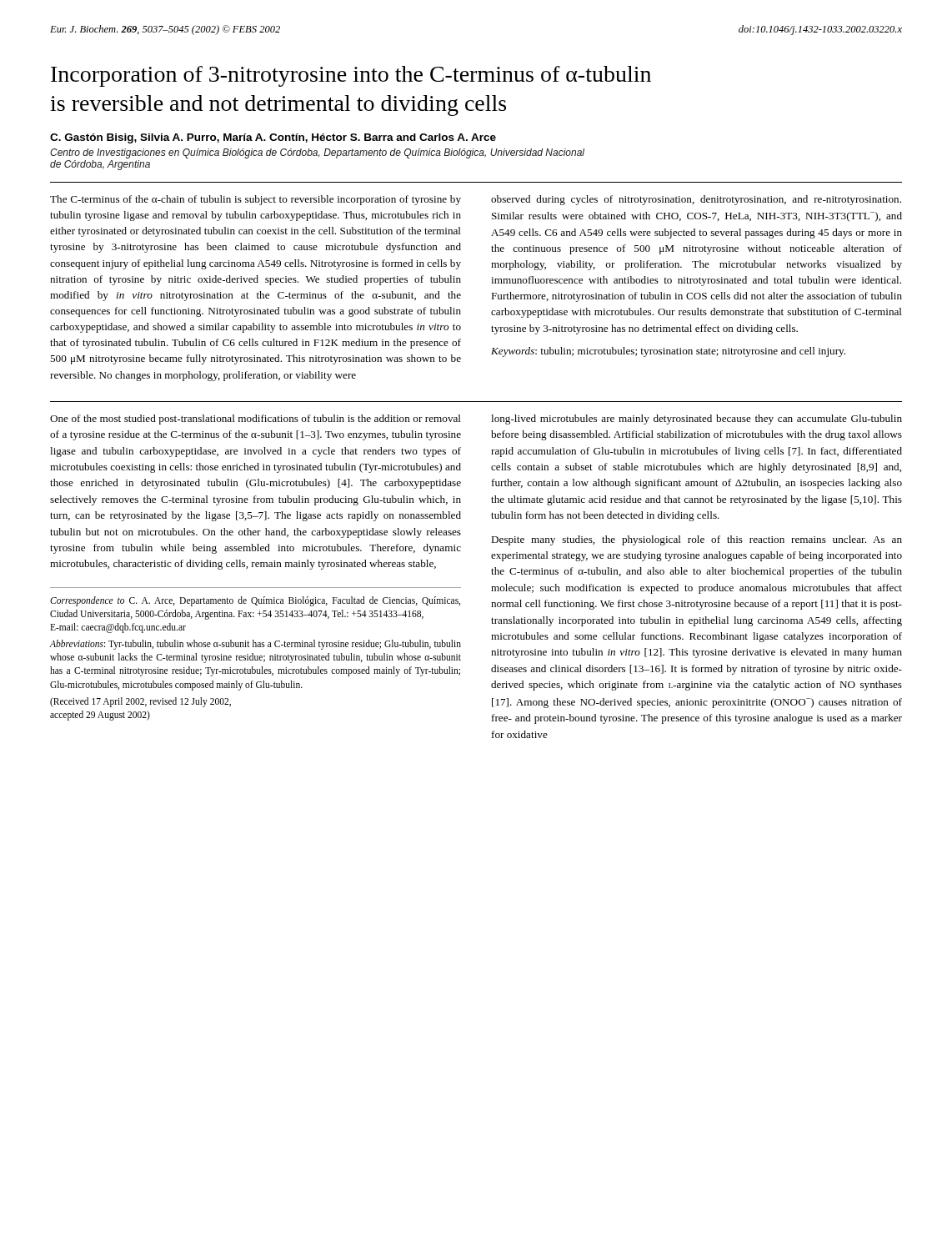Select the region starting "Incorporation of 3-nitrotyrosine into the C-terminus of α-tubulinis"

[x=476, y=88]
